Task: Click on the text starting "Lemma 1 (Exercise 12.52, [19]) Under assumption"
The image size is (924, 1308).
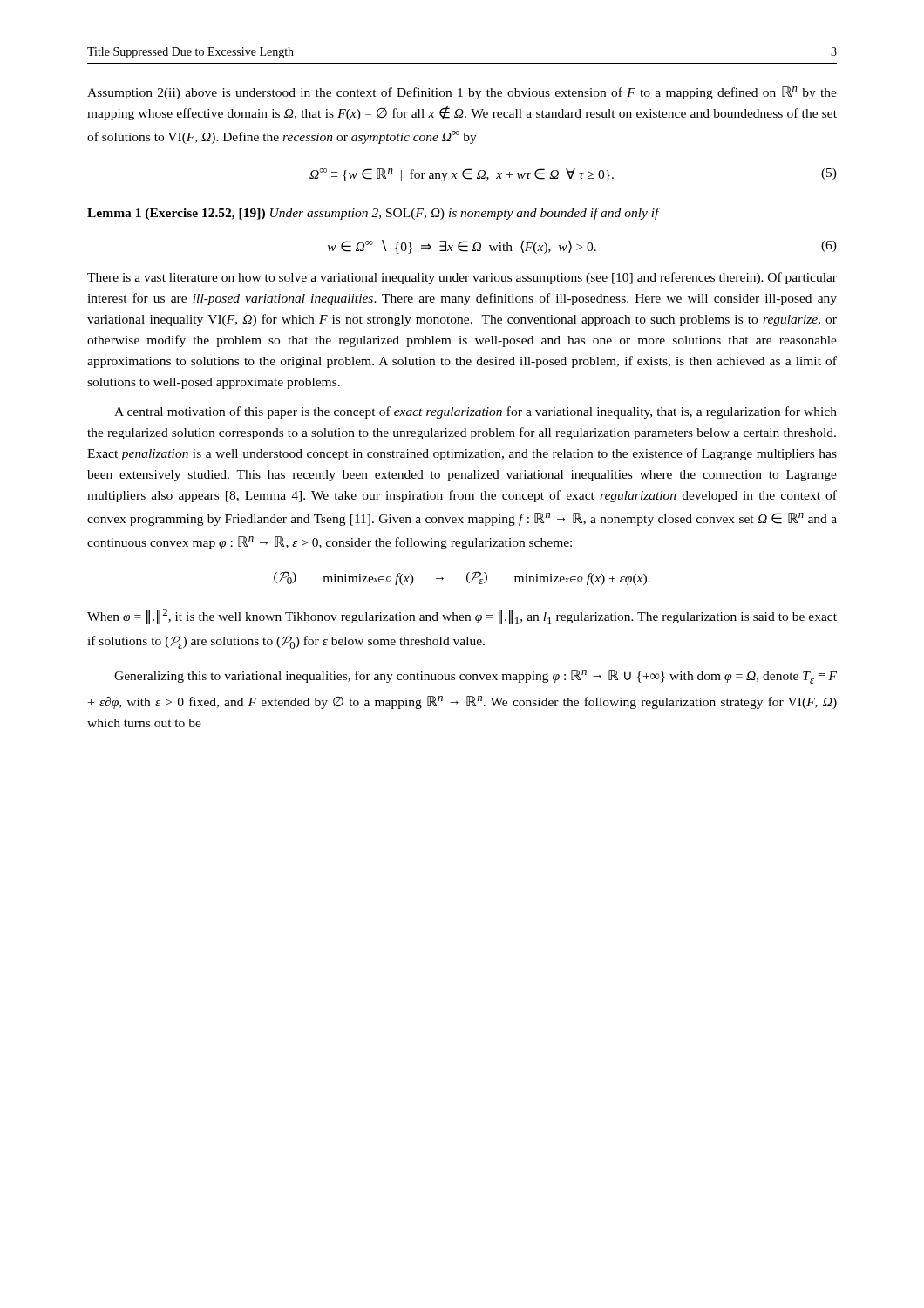Action: point(462,212)
